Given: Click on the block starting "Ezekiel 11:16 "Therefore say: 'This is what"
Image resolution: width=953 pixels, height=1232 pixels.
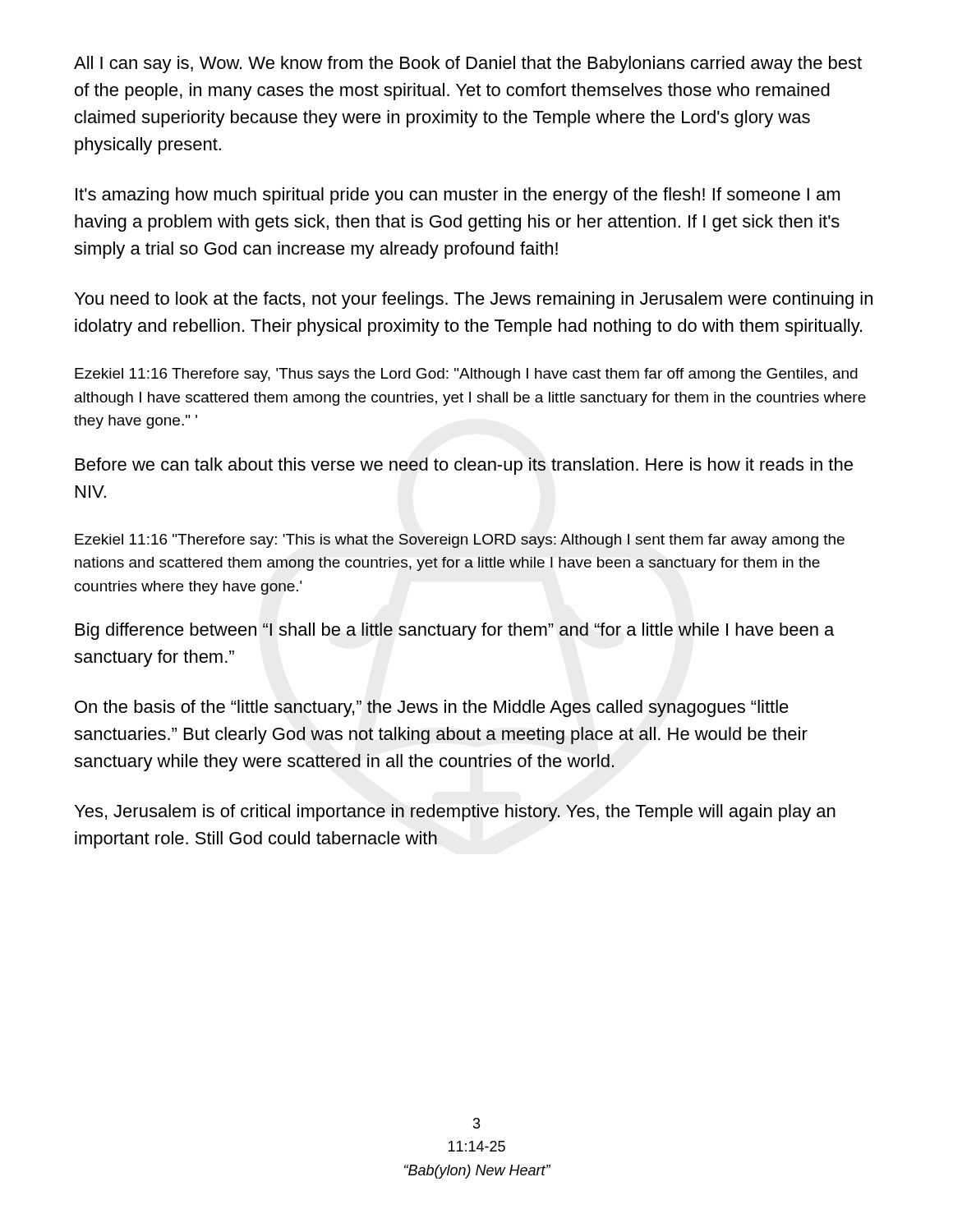Looking at the screenshot, I should 460,562.
